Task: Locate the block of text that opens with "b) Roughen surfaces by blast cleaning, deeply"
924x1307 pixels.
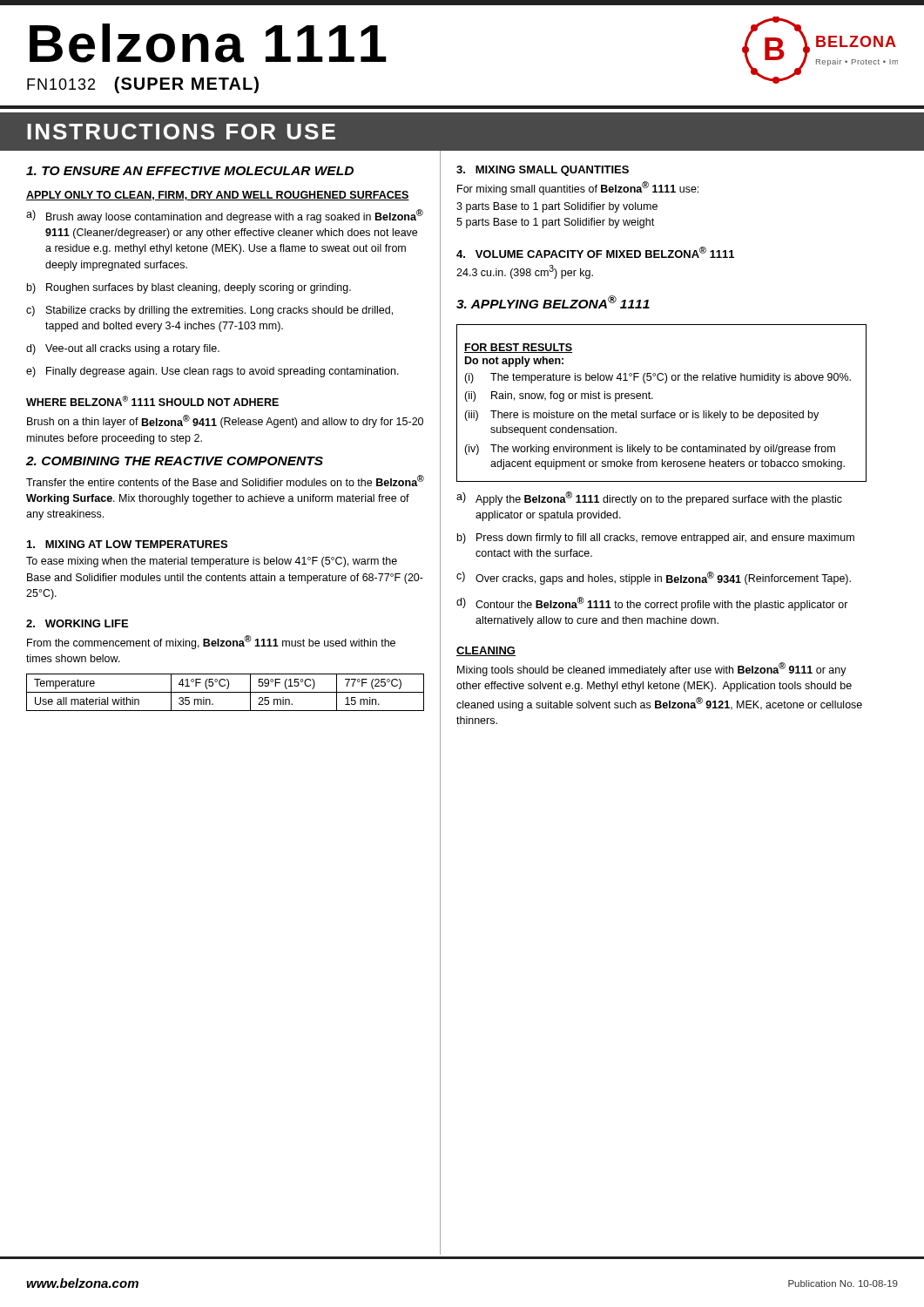Action: coord(225,287)
